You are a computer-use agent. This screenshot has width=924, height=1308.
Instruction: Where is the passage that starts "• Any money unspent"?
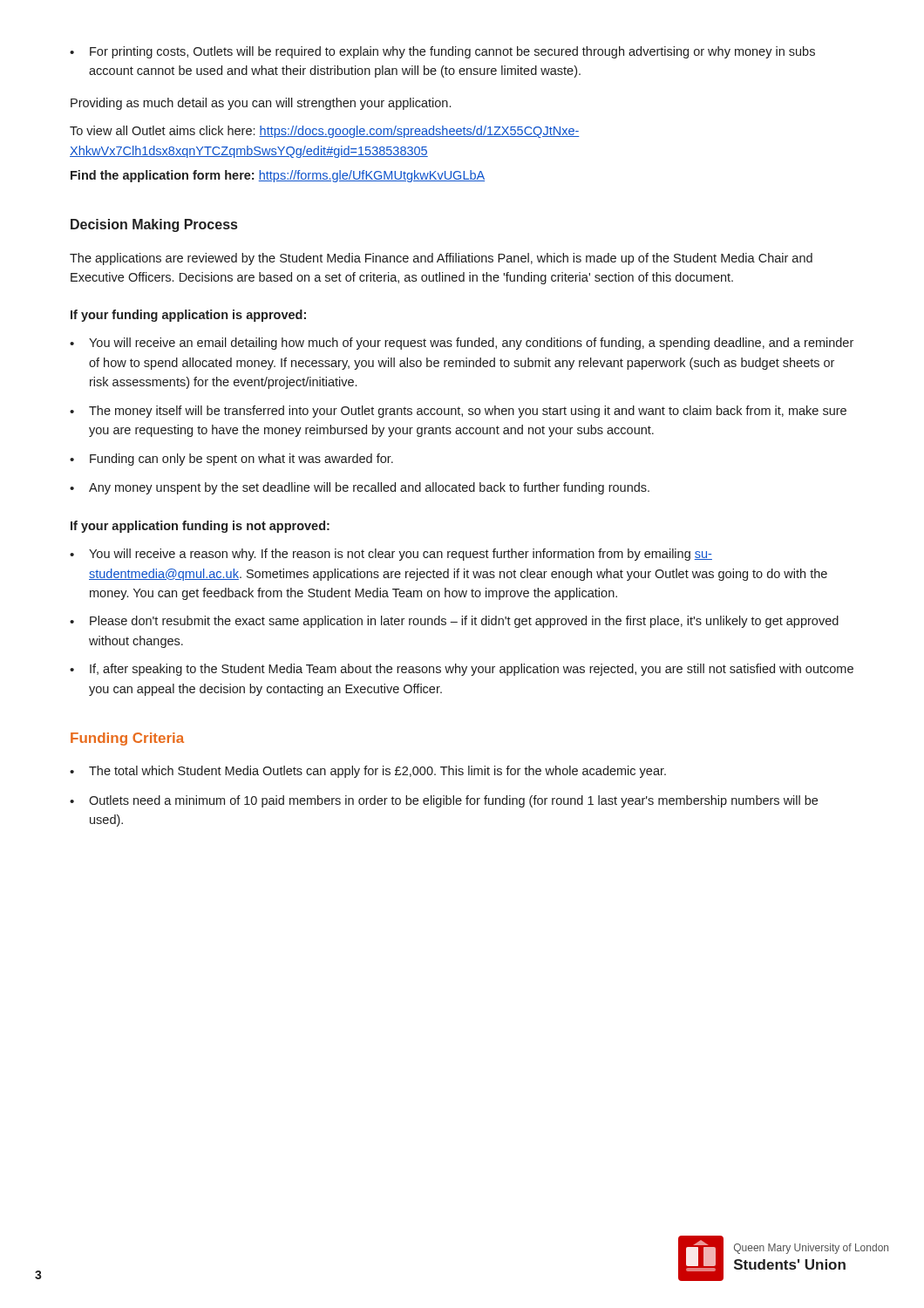point(462,488)
